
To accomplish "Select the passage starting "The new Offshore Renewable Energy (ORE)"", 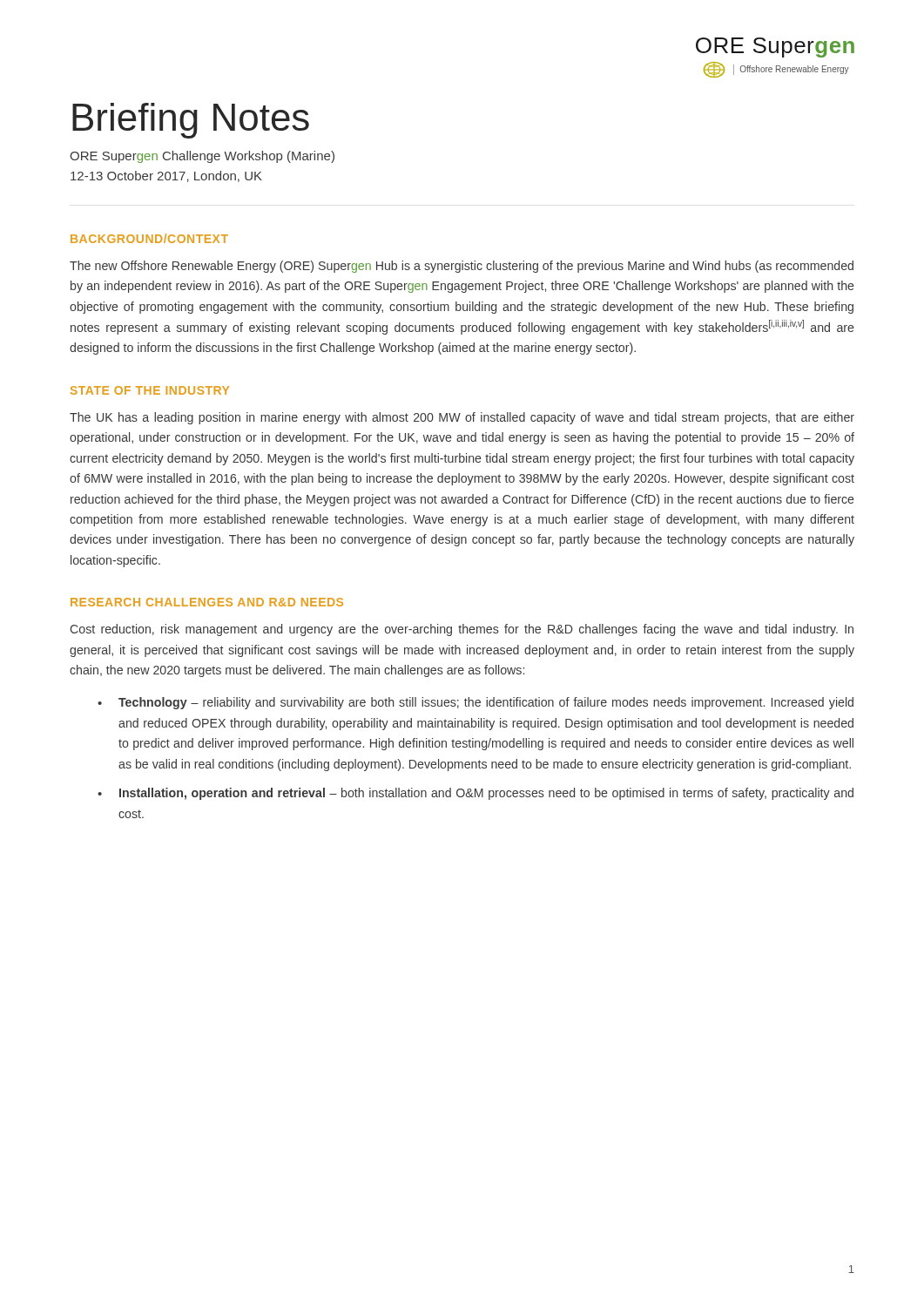I will tap(462, 307).
